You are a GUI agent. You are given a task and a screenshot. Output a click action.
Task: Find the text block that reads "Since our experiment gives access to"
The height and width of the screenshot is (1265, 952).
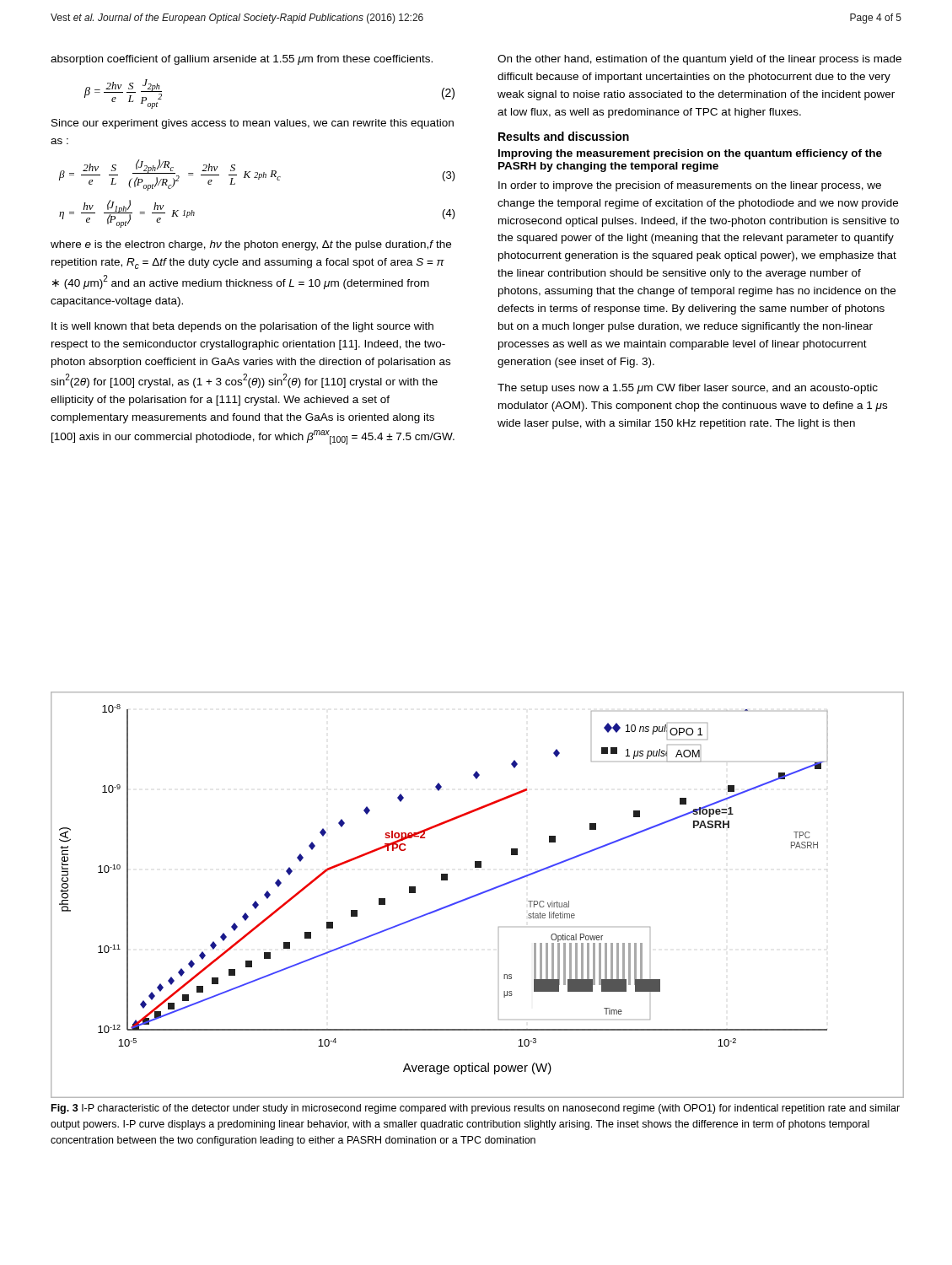(x=253, y=133)
